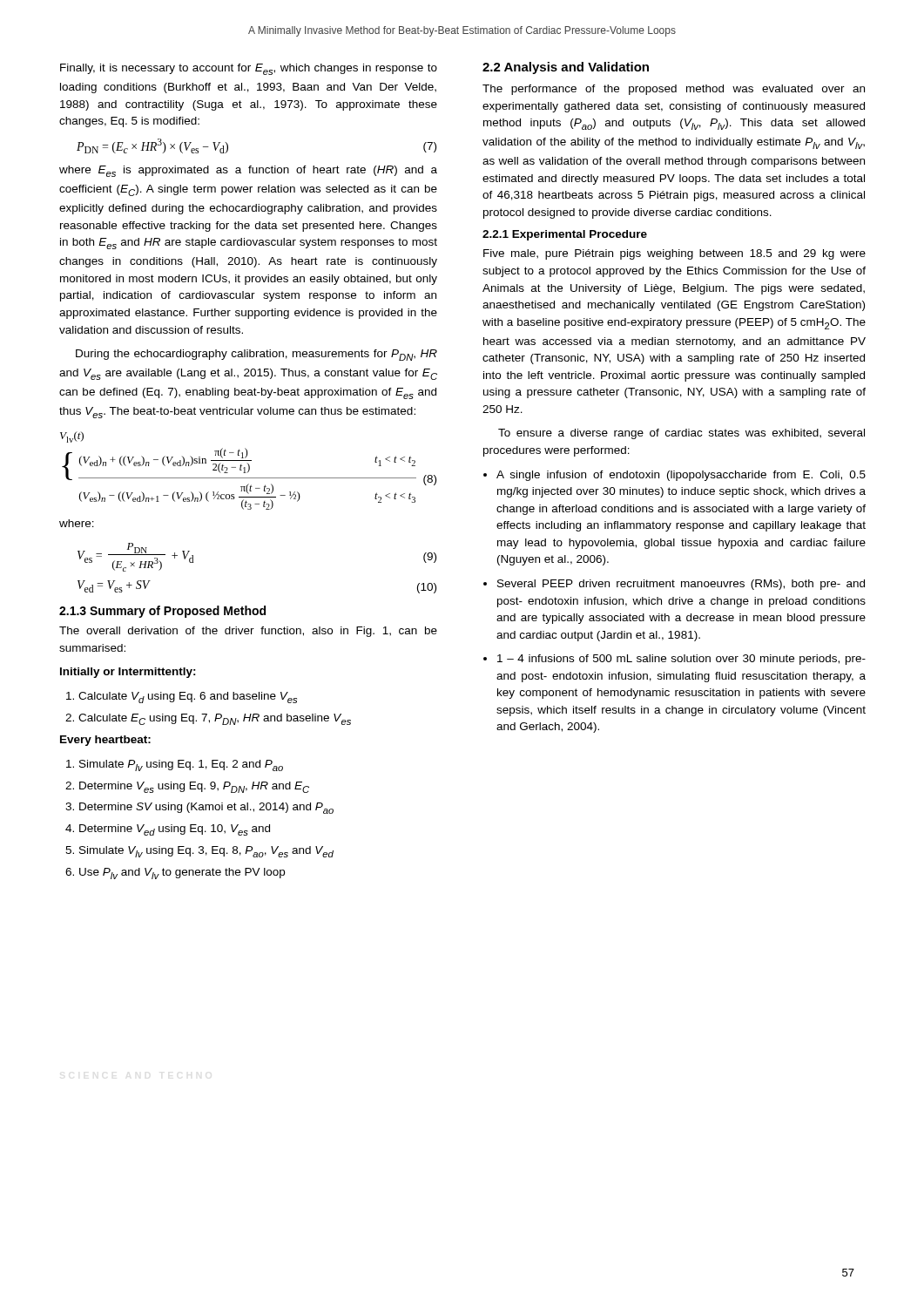
Task: Locate the region starting "Every heartbeat:"
Action: (105, 741)
